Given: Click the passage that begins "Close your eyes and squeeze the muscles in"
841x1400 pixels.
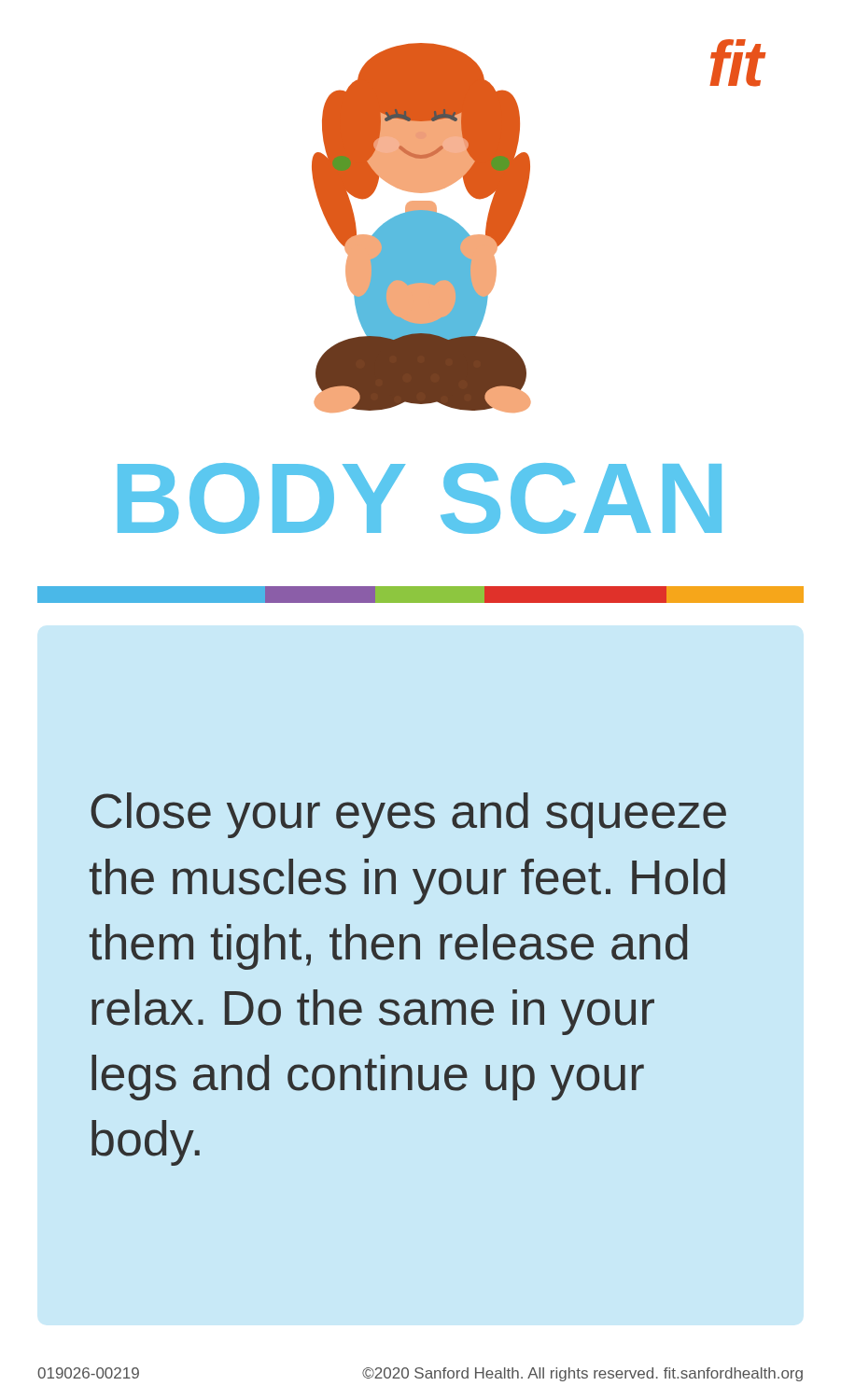Looking at the screenshot, I should coord(420,975).
